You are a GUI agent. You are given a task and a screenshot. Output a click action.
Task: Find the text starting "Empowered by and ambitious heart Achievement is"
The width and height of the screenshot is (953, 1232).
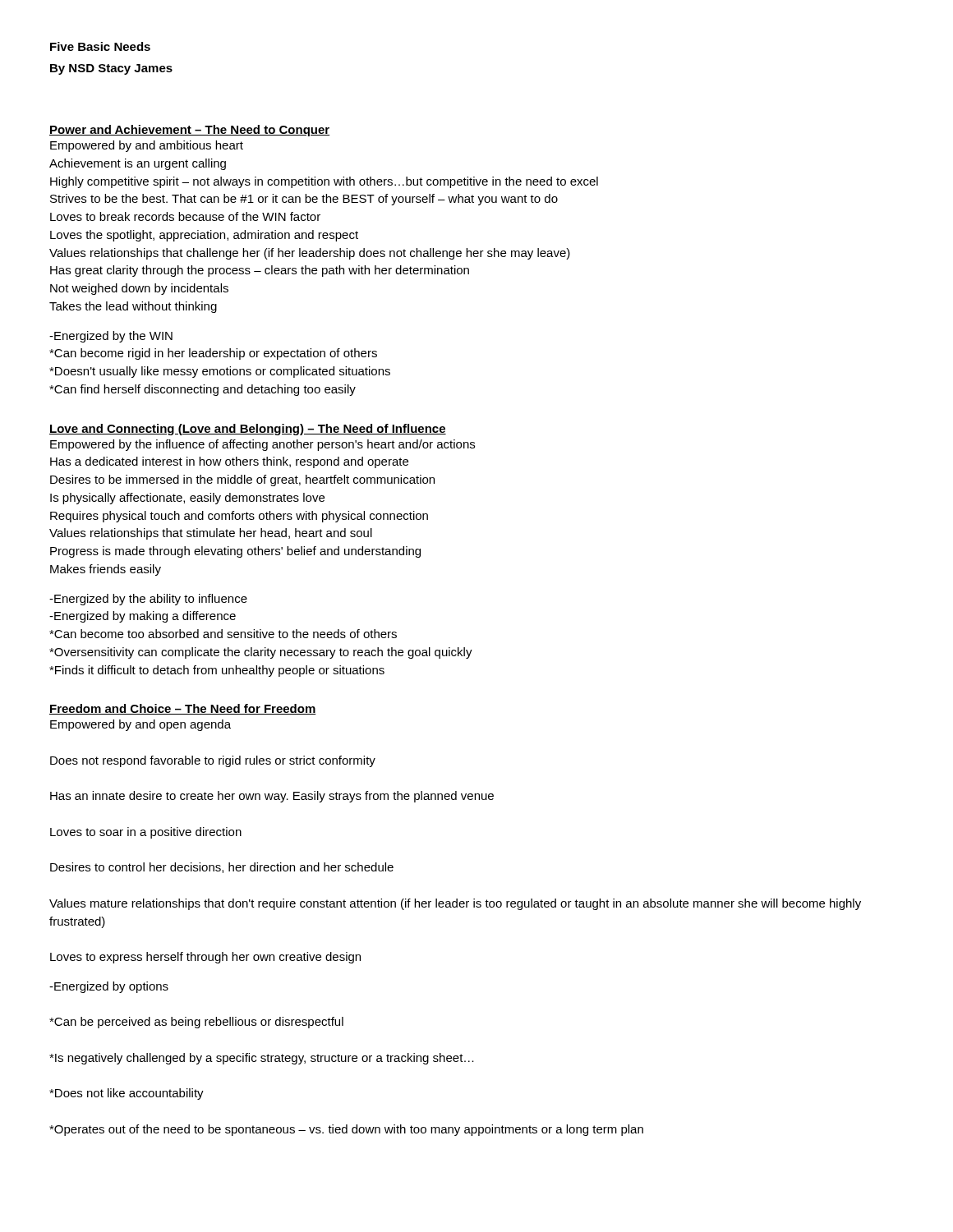(147, 146)
